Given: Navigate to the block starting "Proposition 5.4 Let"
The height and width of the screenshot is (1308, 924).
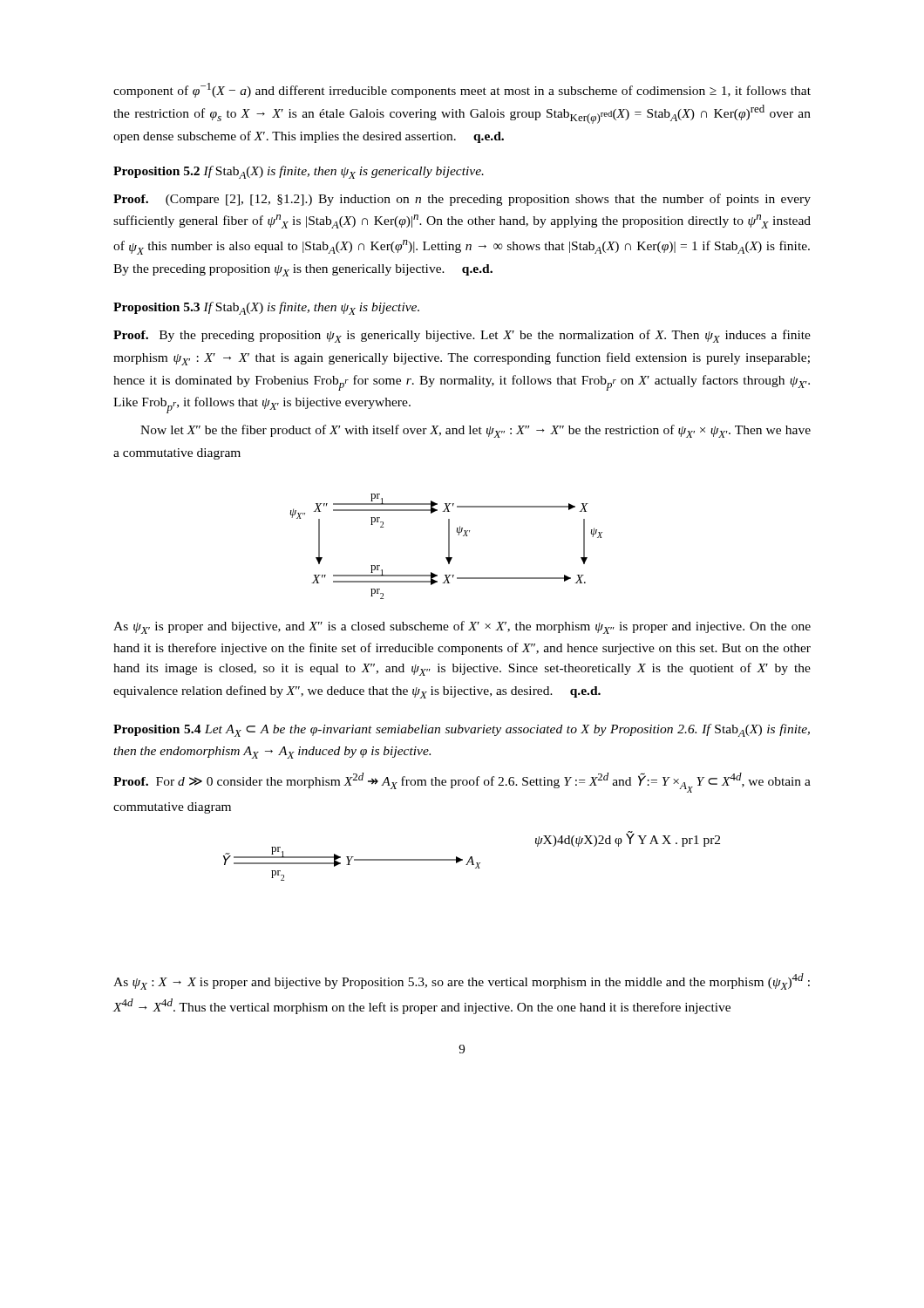Looking at the screenshot, I should pos(462,742).
